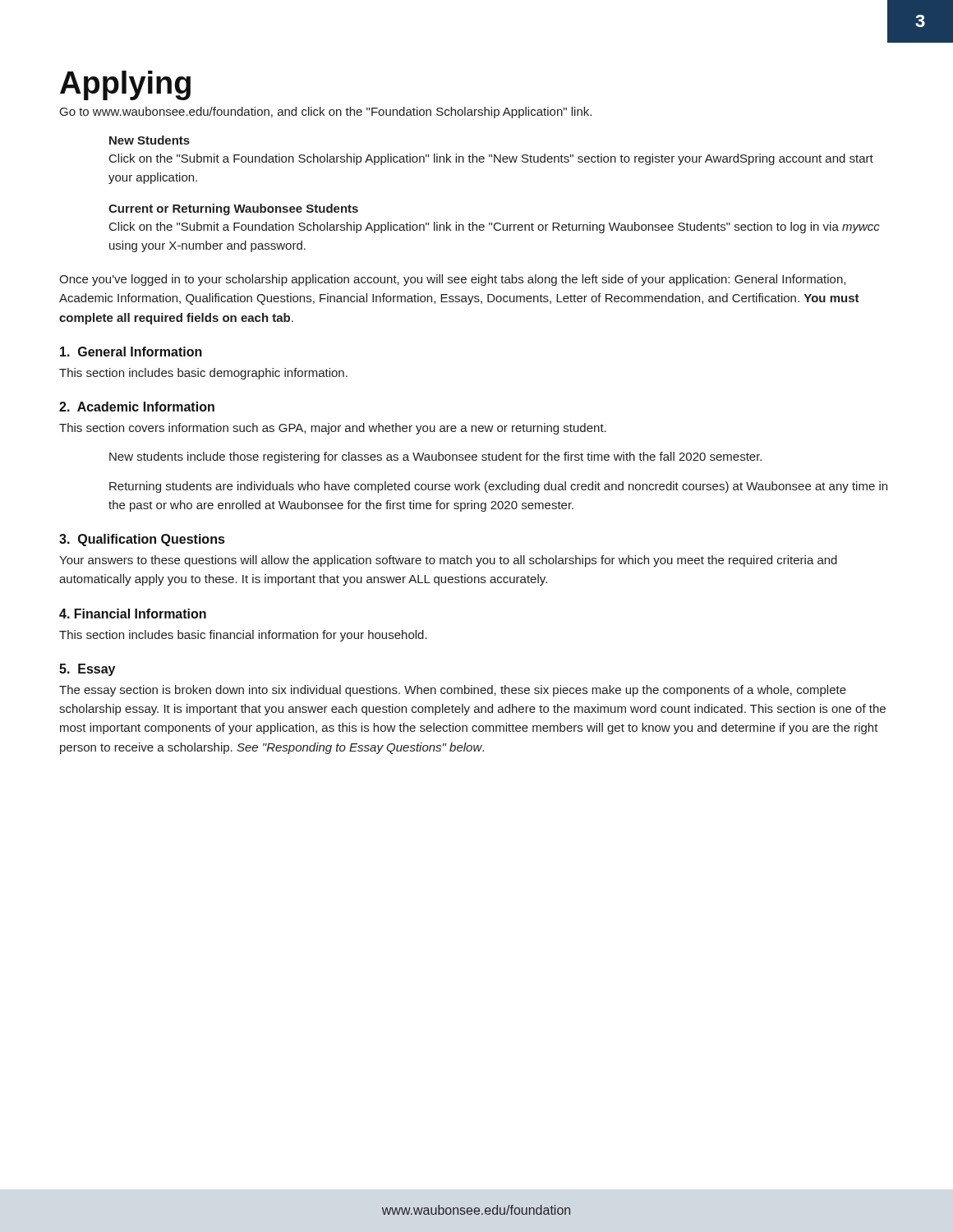Where does it say "4. Financial Information"?
Viewport: 953px width, 1232px height.
point(133,614)
